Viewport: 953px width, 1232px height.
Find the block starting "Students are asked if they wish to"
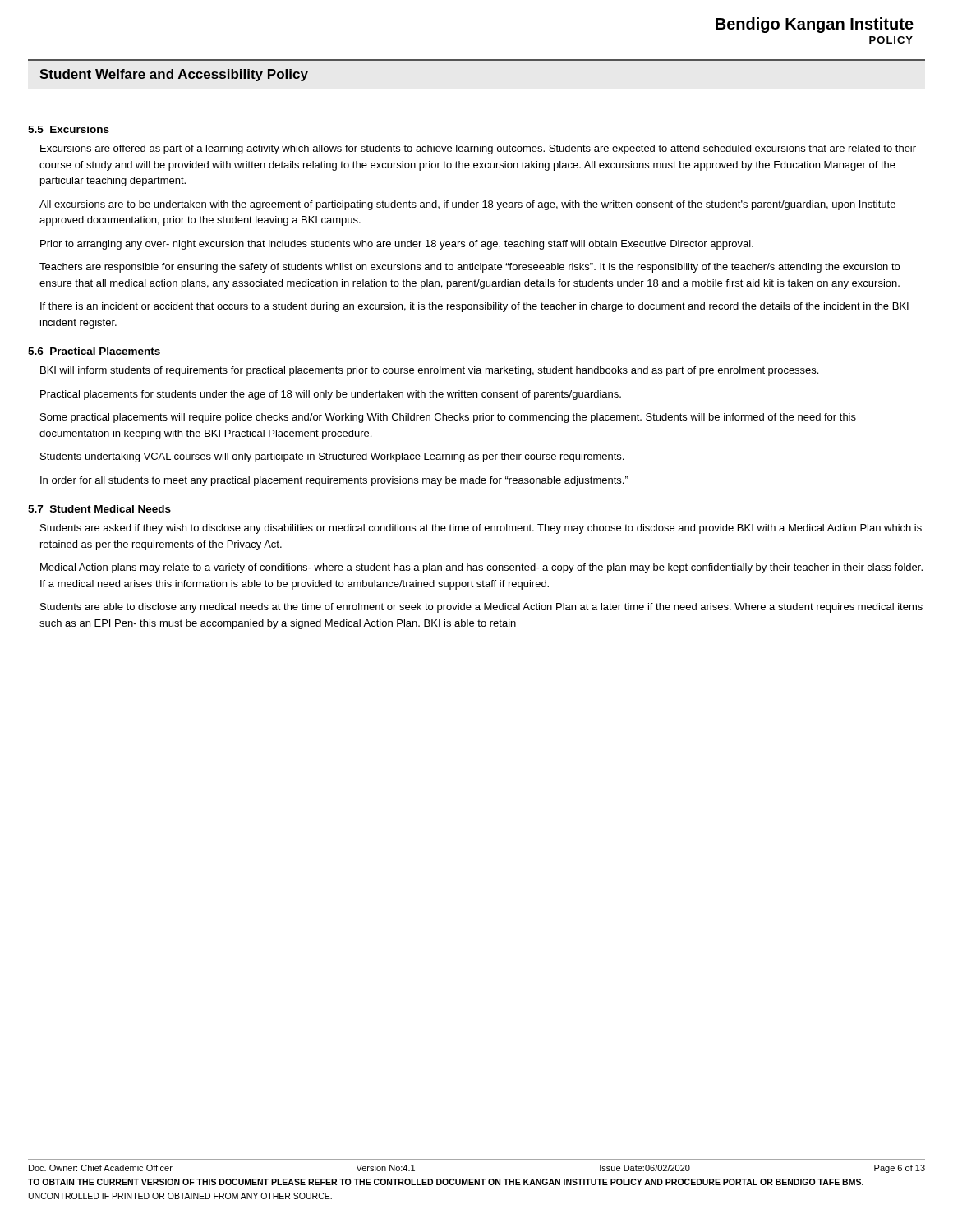[x=481, y=536]
